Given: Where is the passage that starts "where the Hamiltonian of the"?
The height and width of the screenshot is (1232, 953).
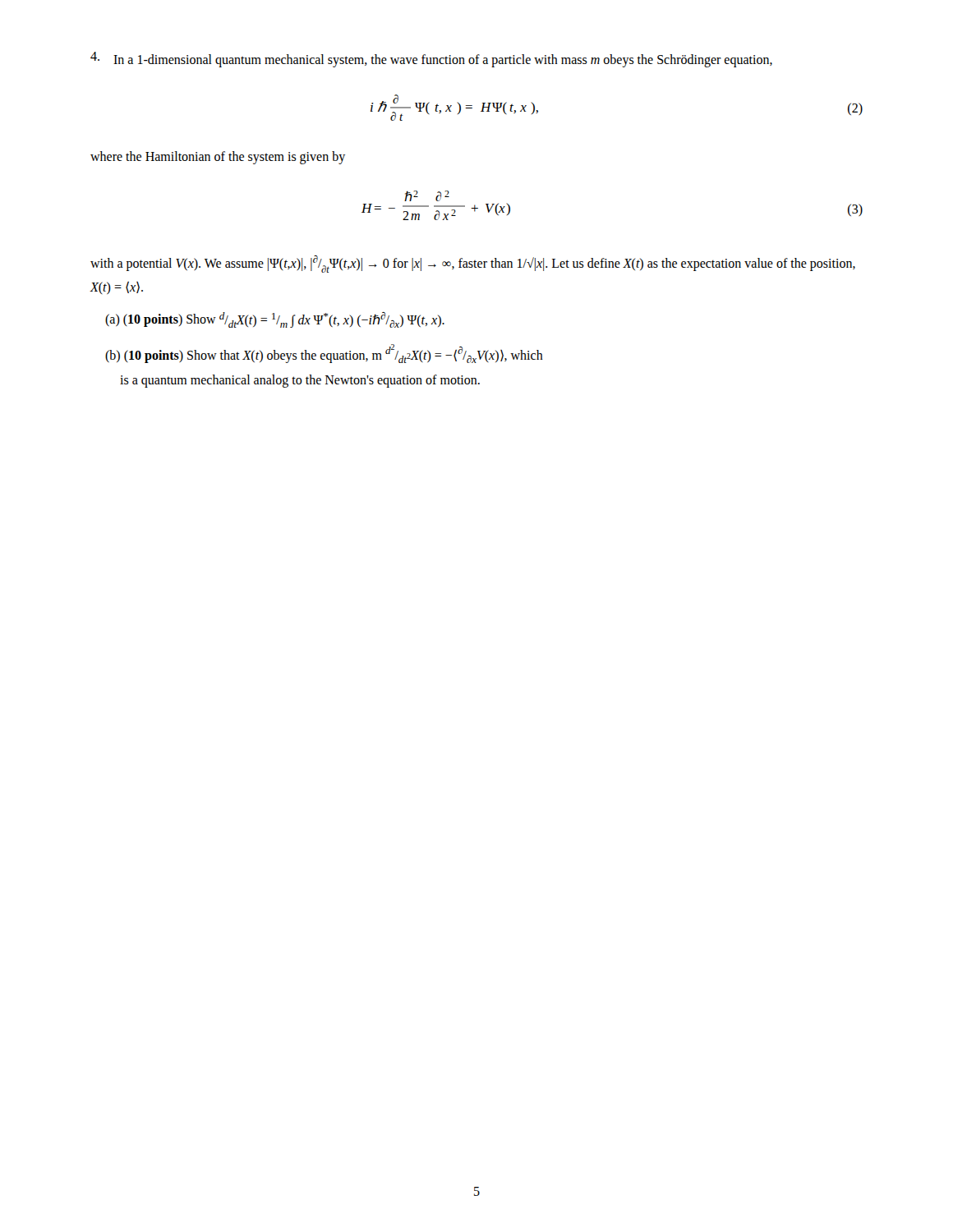Looking at the screenshot, I should [x=218, y=157].
